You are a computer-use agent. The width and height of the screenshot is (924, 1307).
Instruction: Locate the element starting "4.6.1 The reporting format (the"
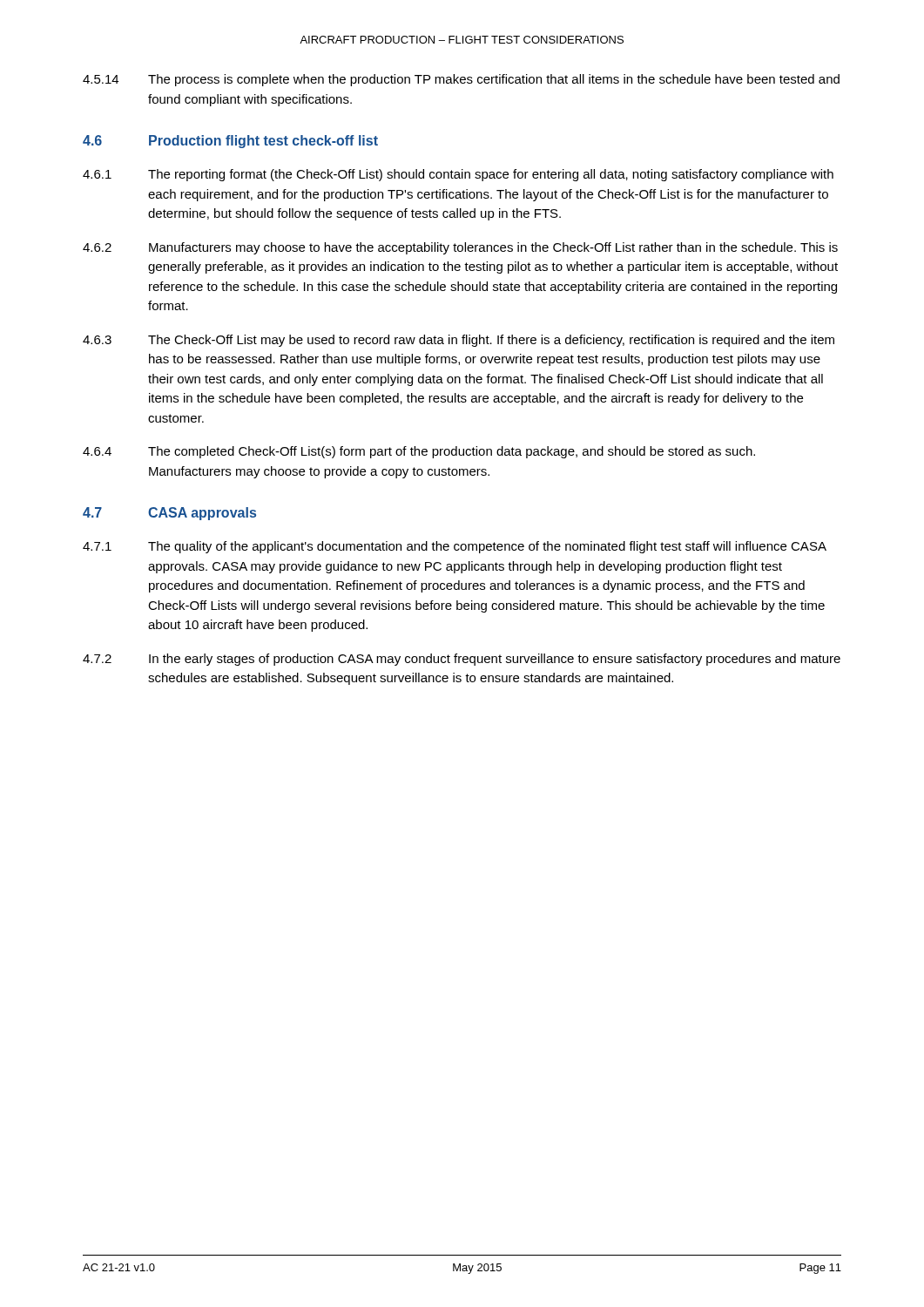(x=462, y=194)
